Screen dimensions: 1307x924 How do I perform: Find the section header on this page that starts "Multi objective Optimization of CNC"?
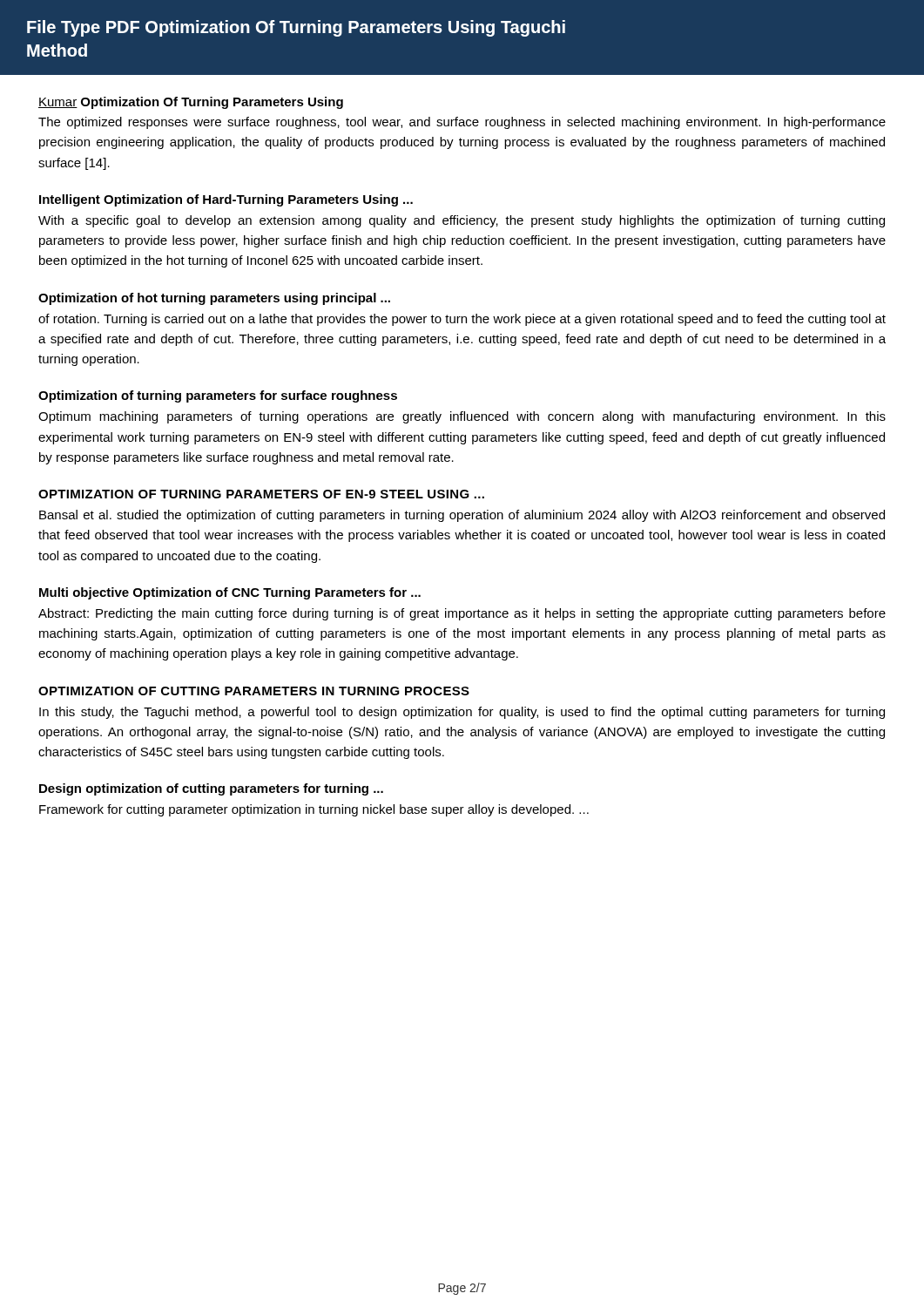coord(230,592)
